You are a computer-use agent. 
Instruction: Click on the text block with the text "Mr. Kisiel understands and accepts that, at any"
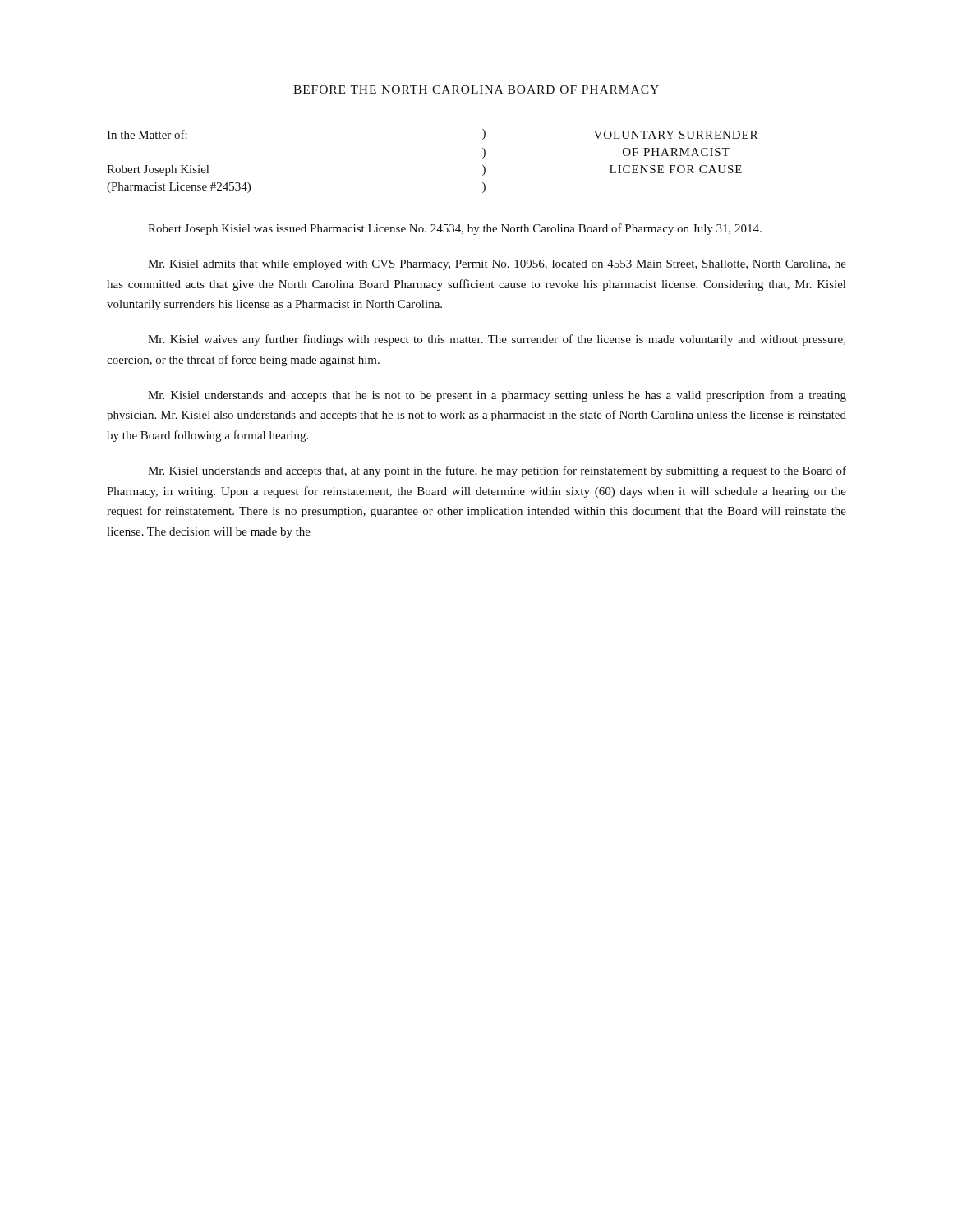476,501
